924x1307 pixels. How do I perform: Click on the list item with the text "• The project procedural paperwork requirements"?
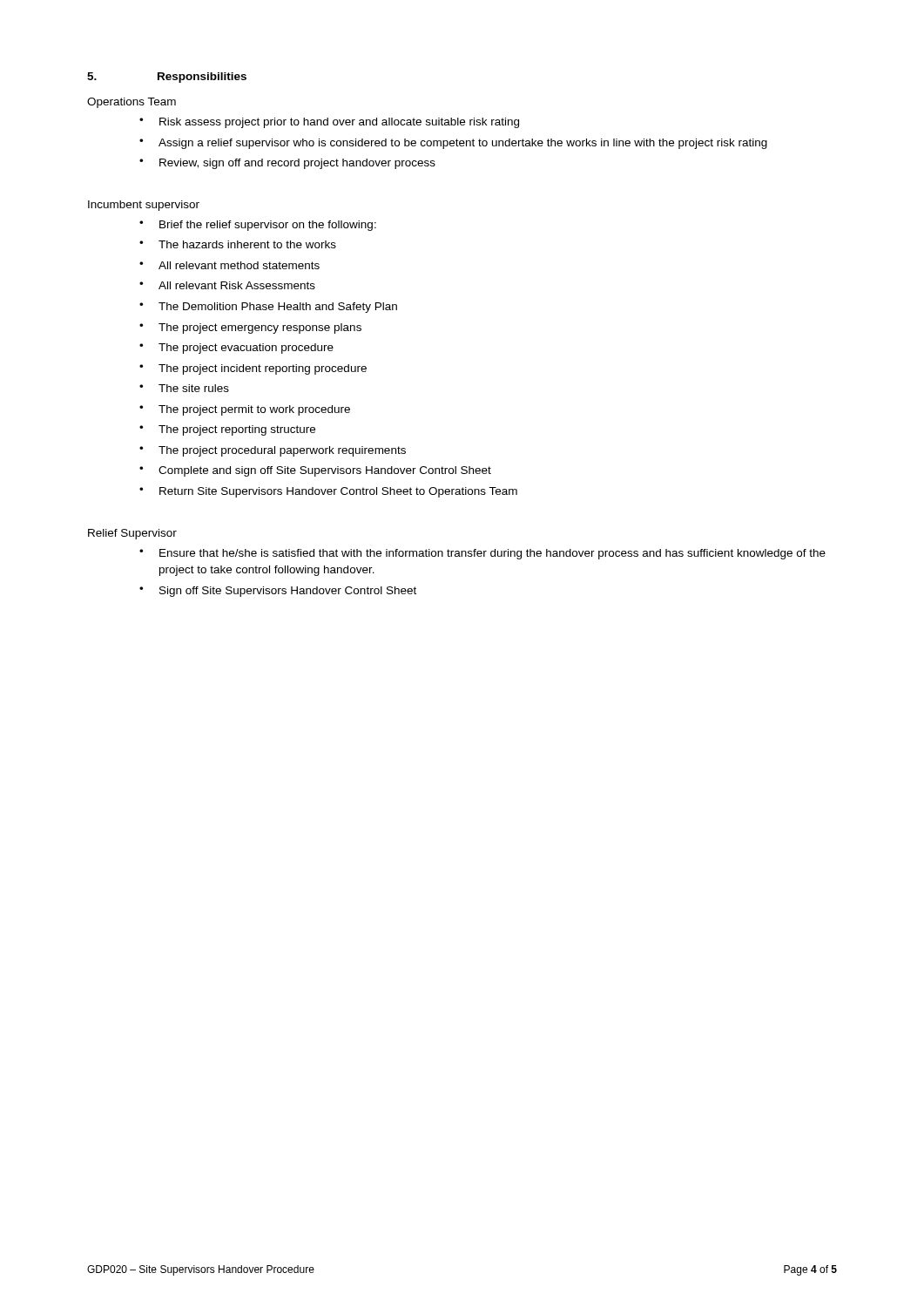(x=273, y=451)
